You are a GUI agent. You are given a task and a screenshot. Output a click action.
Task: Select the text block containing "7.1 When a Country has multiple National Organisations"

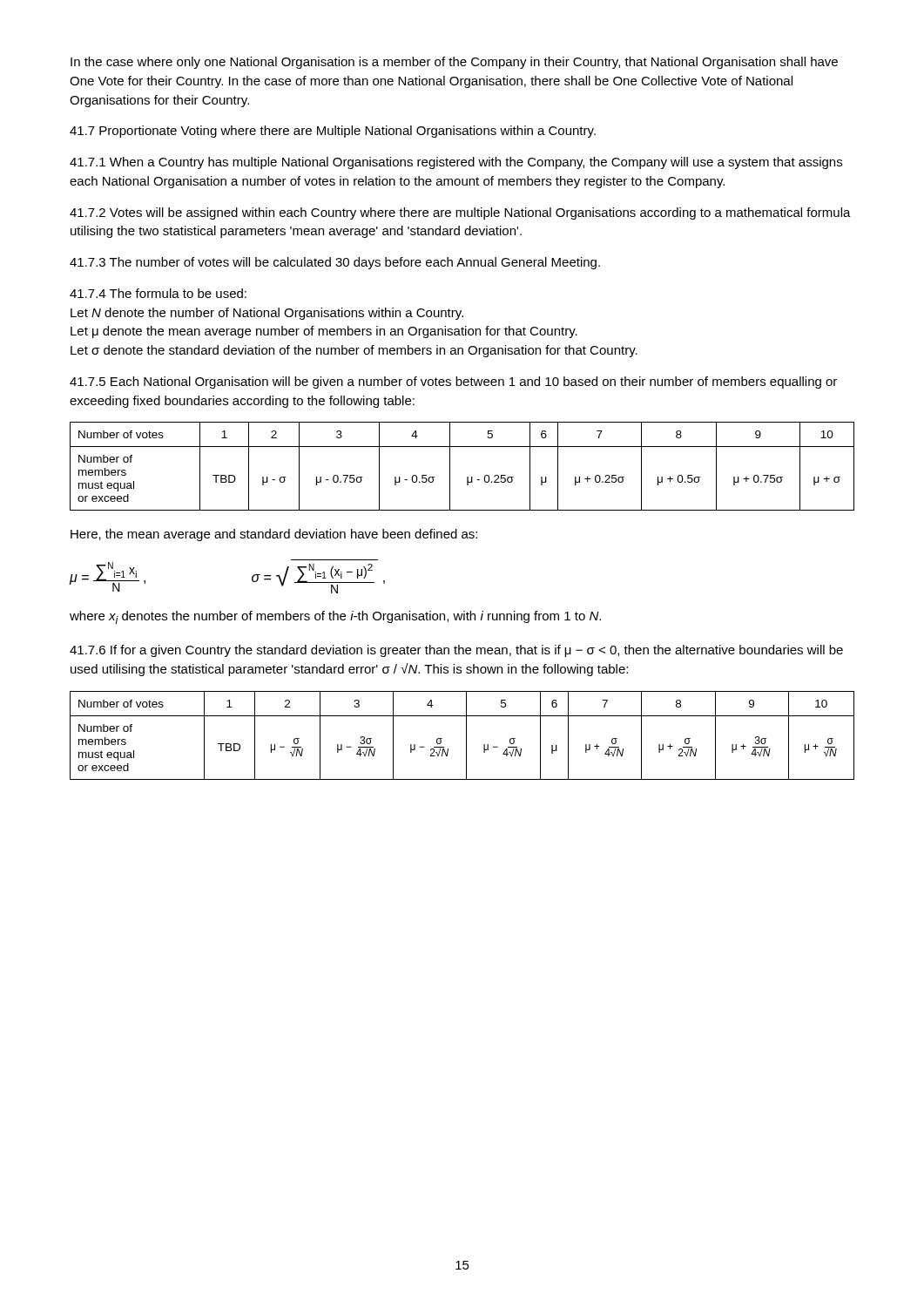(456, 171)
